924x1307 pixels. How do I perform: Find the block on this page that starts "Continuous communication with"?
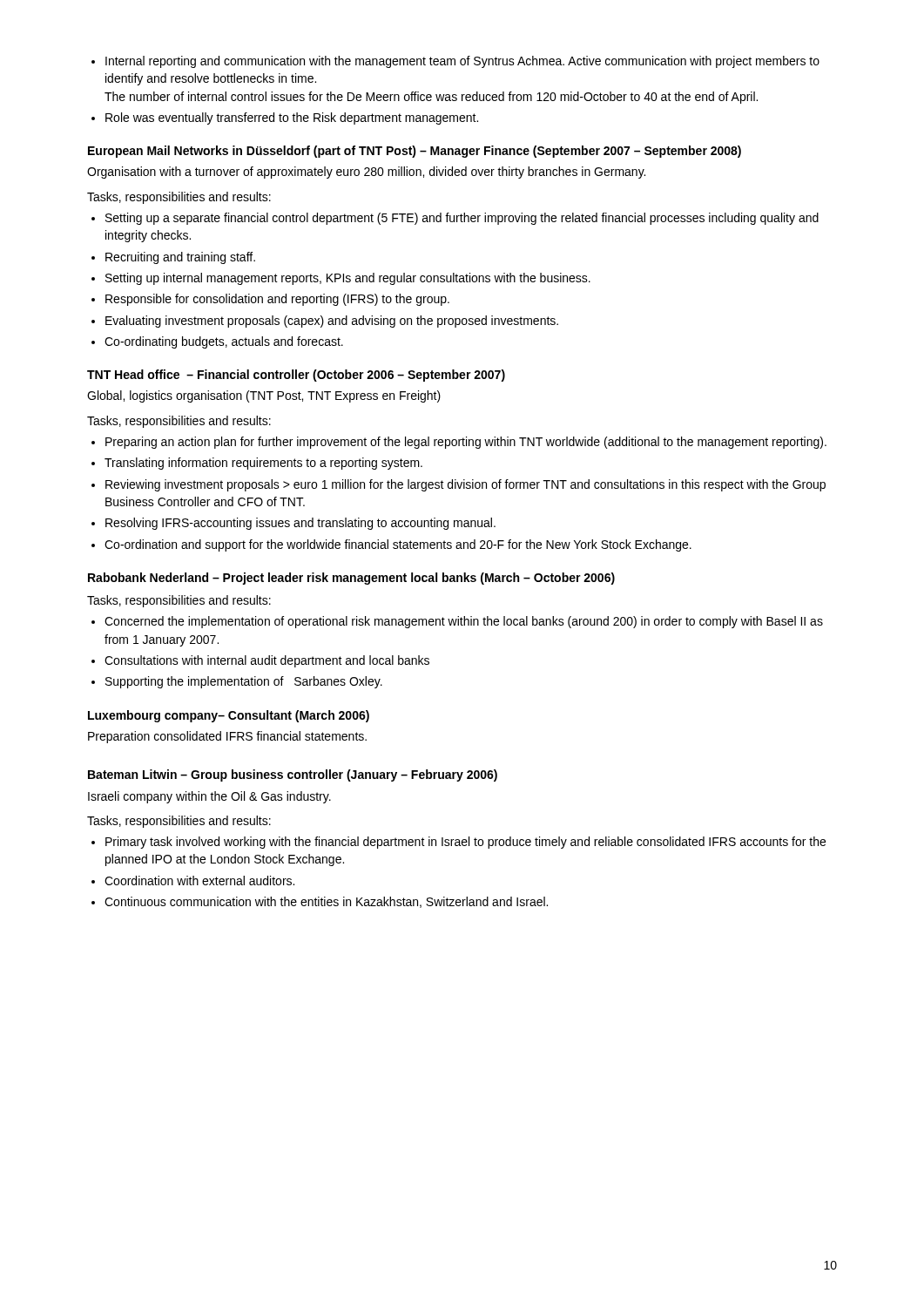tap(327, 902)
